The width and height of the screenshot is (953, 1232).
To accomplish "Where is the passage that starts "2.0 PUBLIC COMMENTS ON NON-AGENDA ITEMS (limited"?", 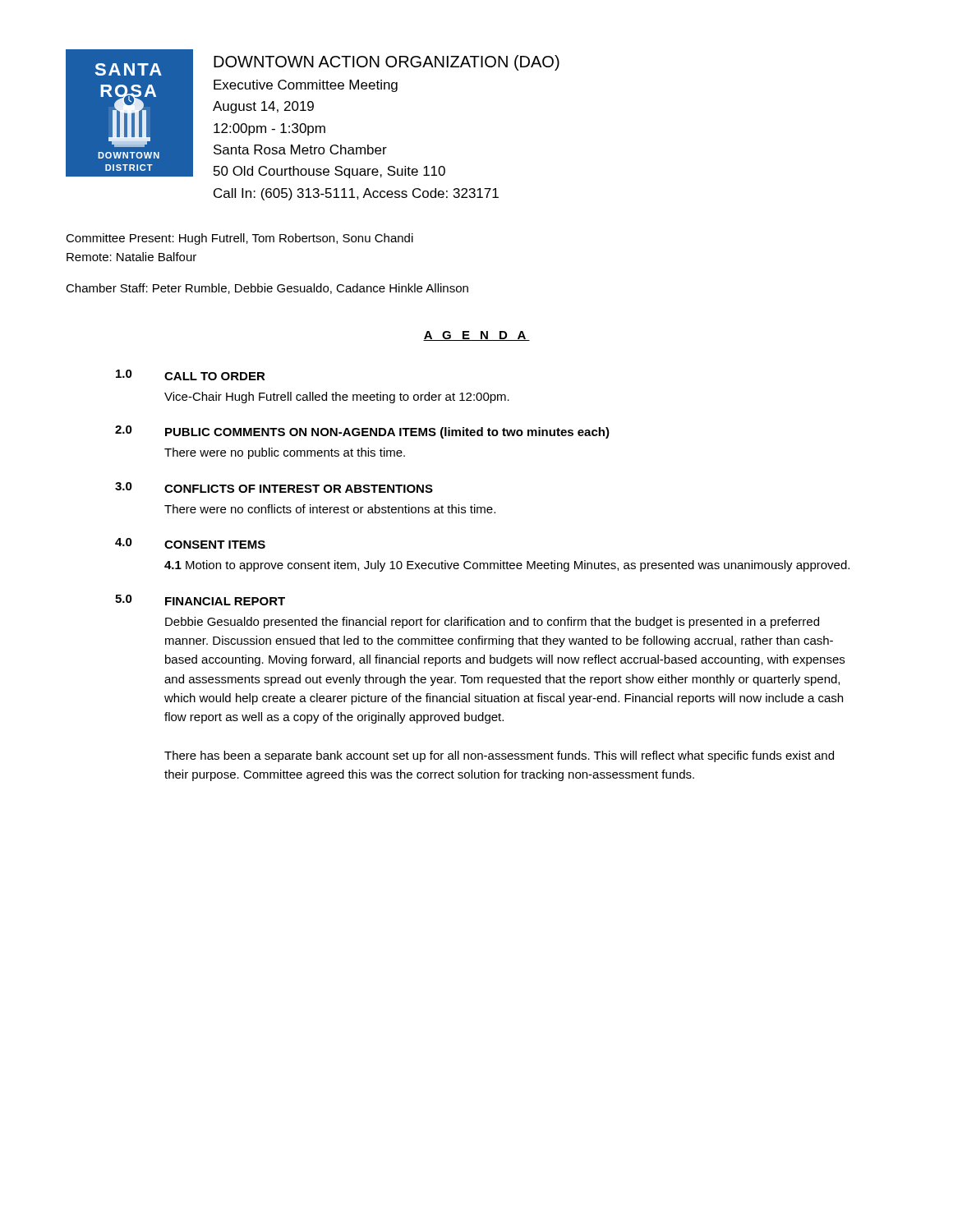I will tap(485, 442).
